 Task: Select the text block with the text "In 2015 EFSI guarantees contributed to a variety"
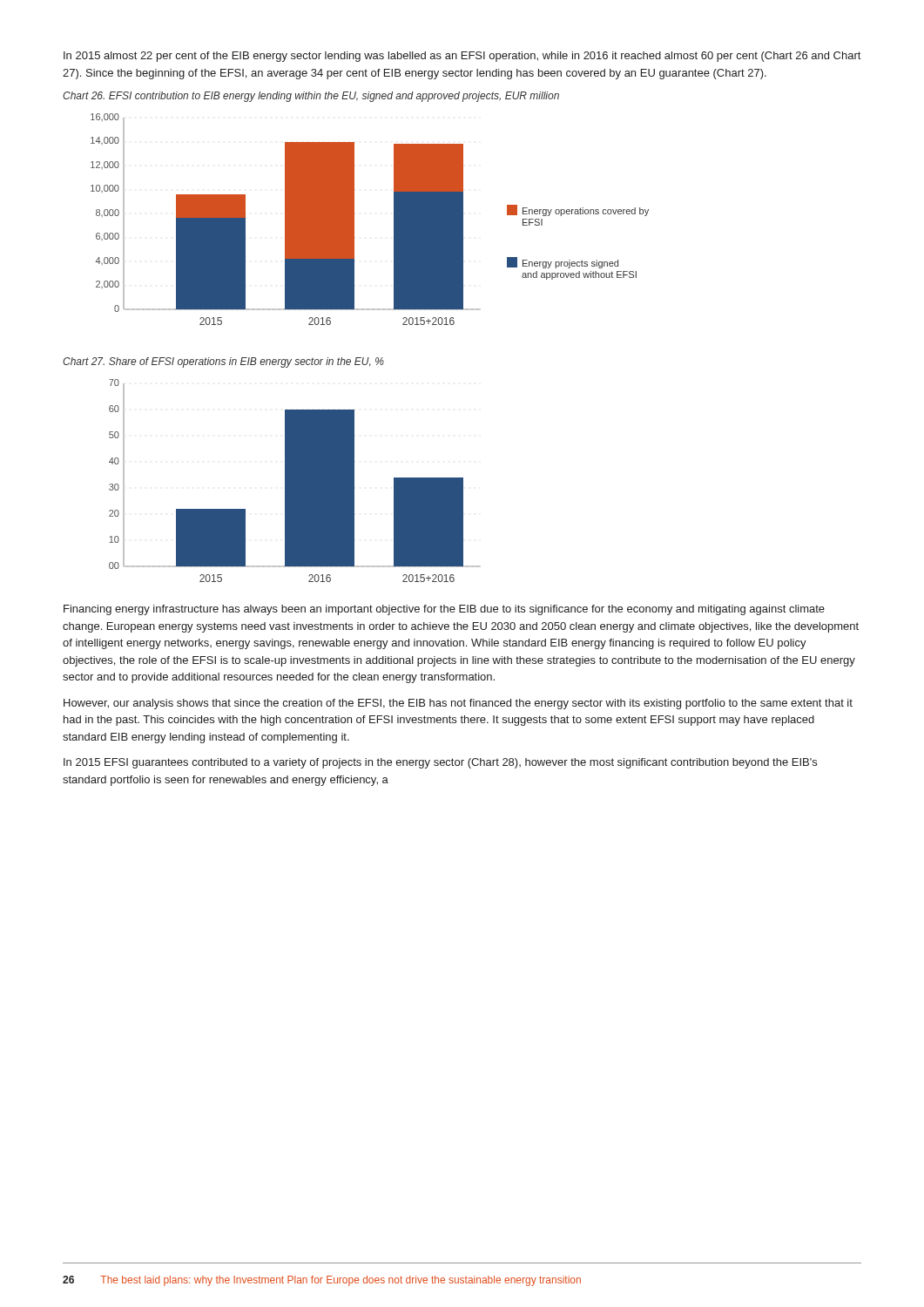point(440,770)
